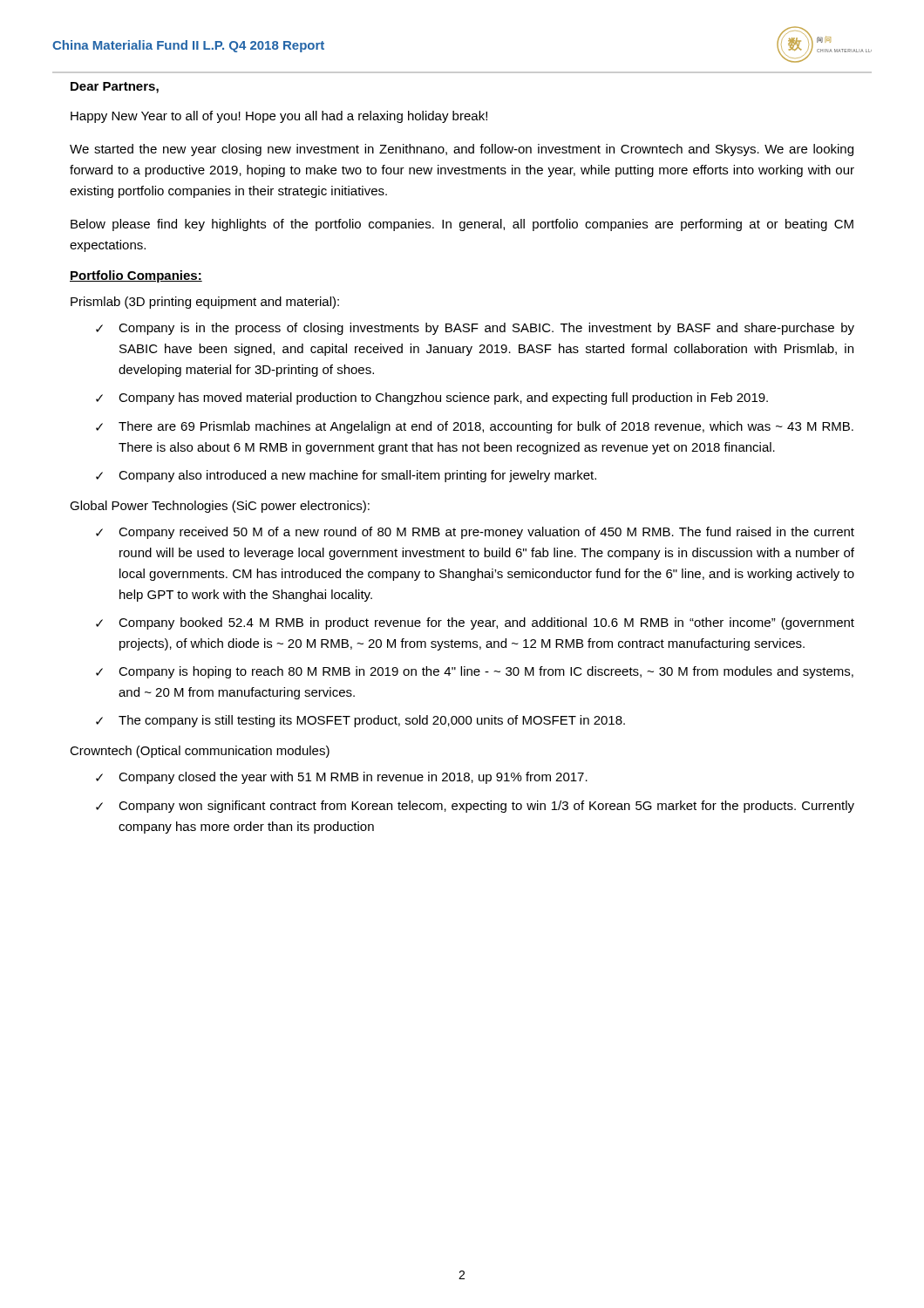Locate the text block starting "✓ Company closed"
924x1308 pixels.
click(x=474, y=777)
